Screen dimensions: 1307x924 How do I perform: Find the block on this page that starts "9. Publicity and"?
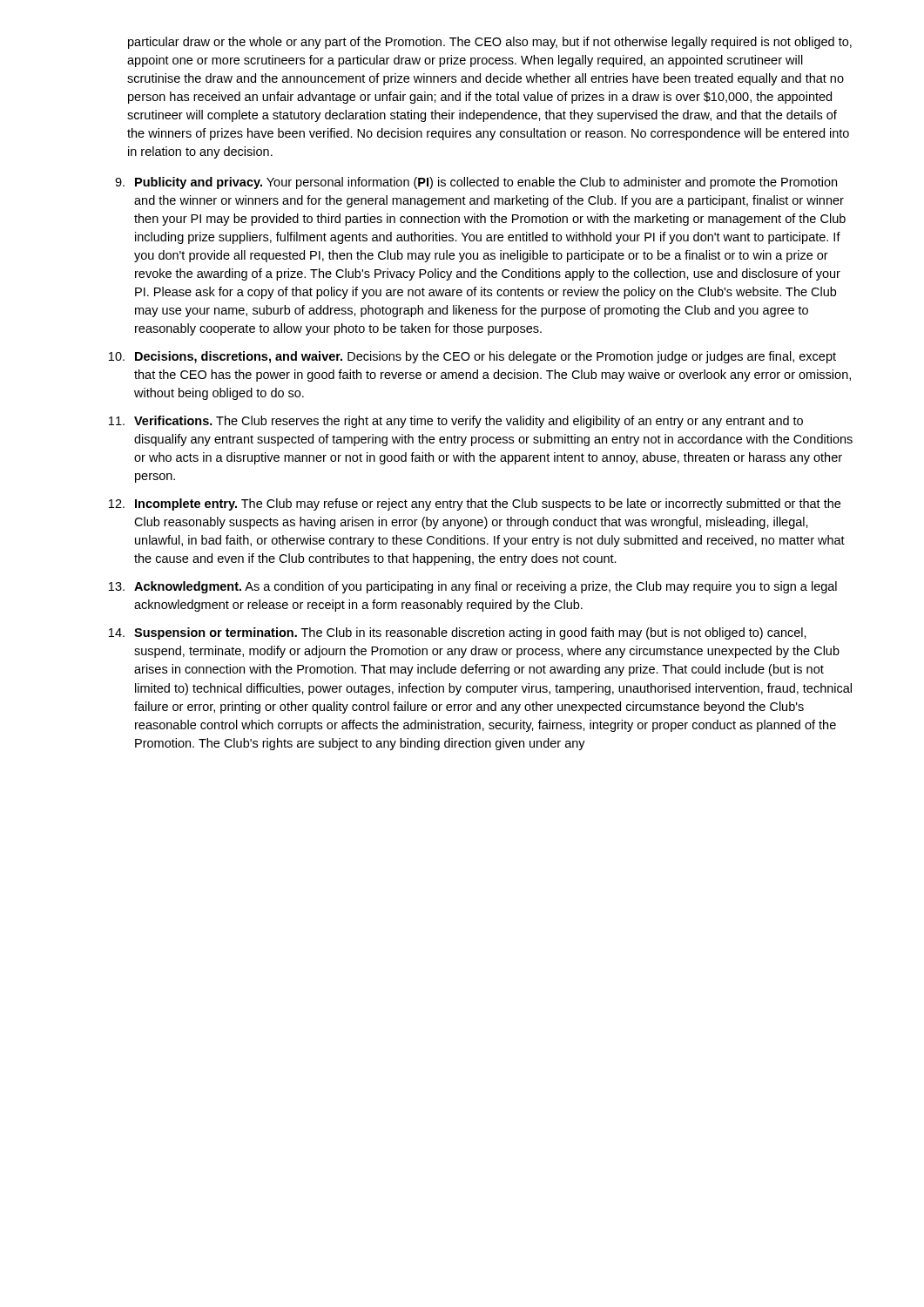[x=470, y=256]
